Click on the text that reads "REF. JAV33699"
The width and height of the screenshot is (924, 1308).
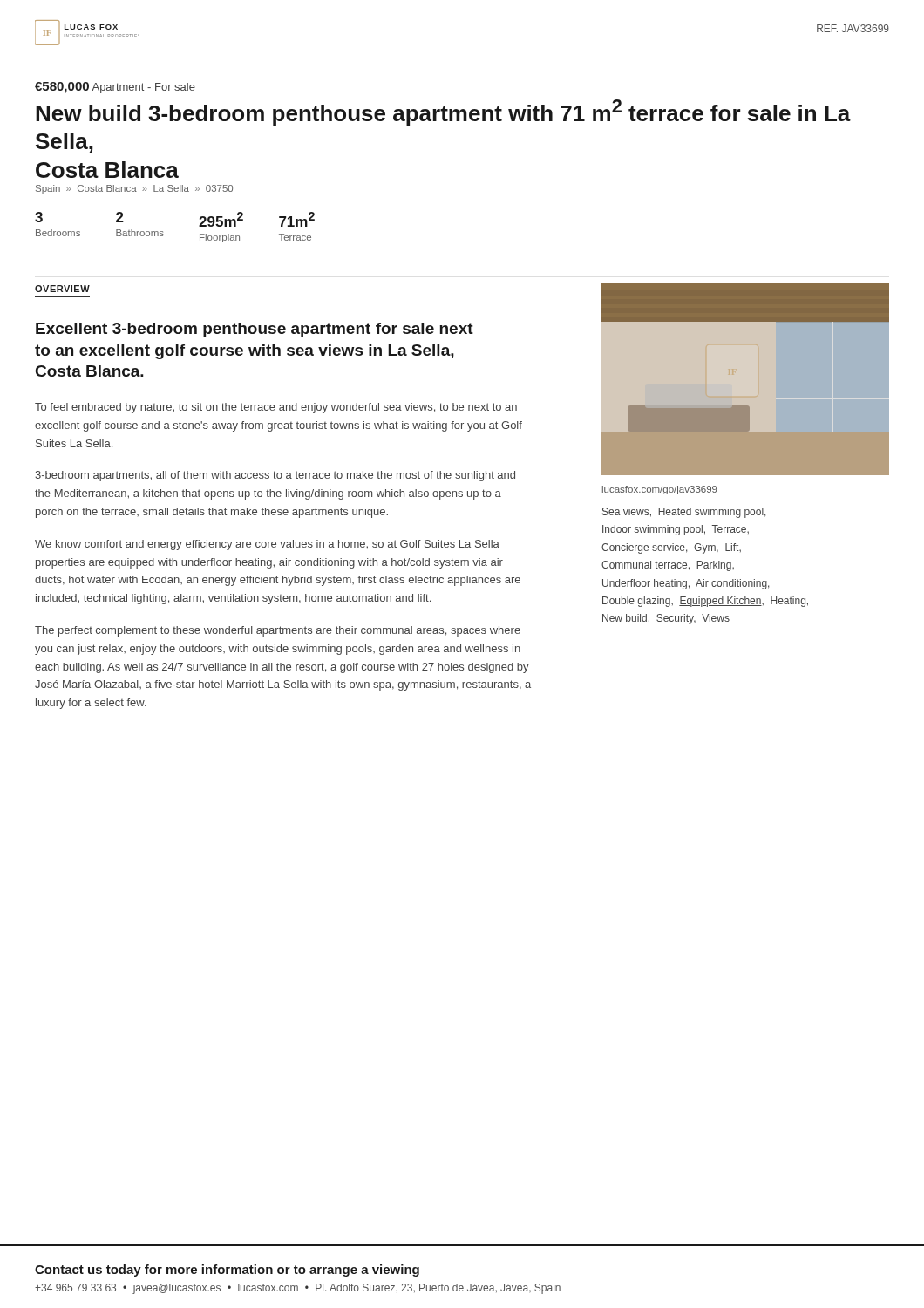(853, 29)
